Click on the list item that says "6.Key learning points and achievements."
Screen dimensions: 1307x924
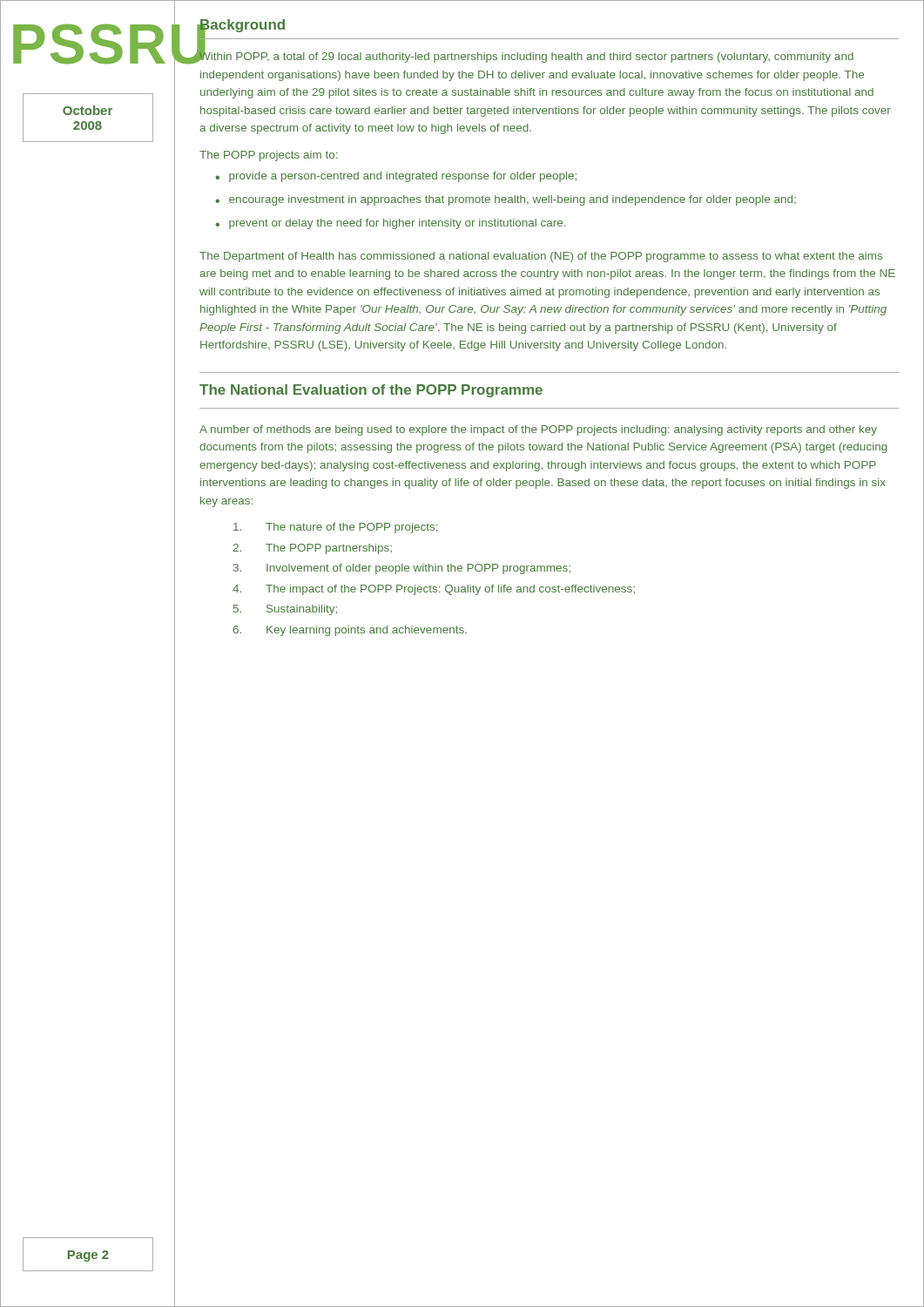tap(350, 630)
